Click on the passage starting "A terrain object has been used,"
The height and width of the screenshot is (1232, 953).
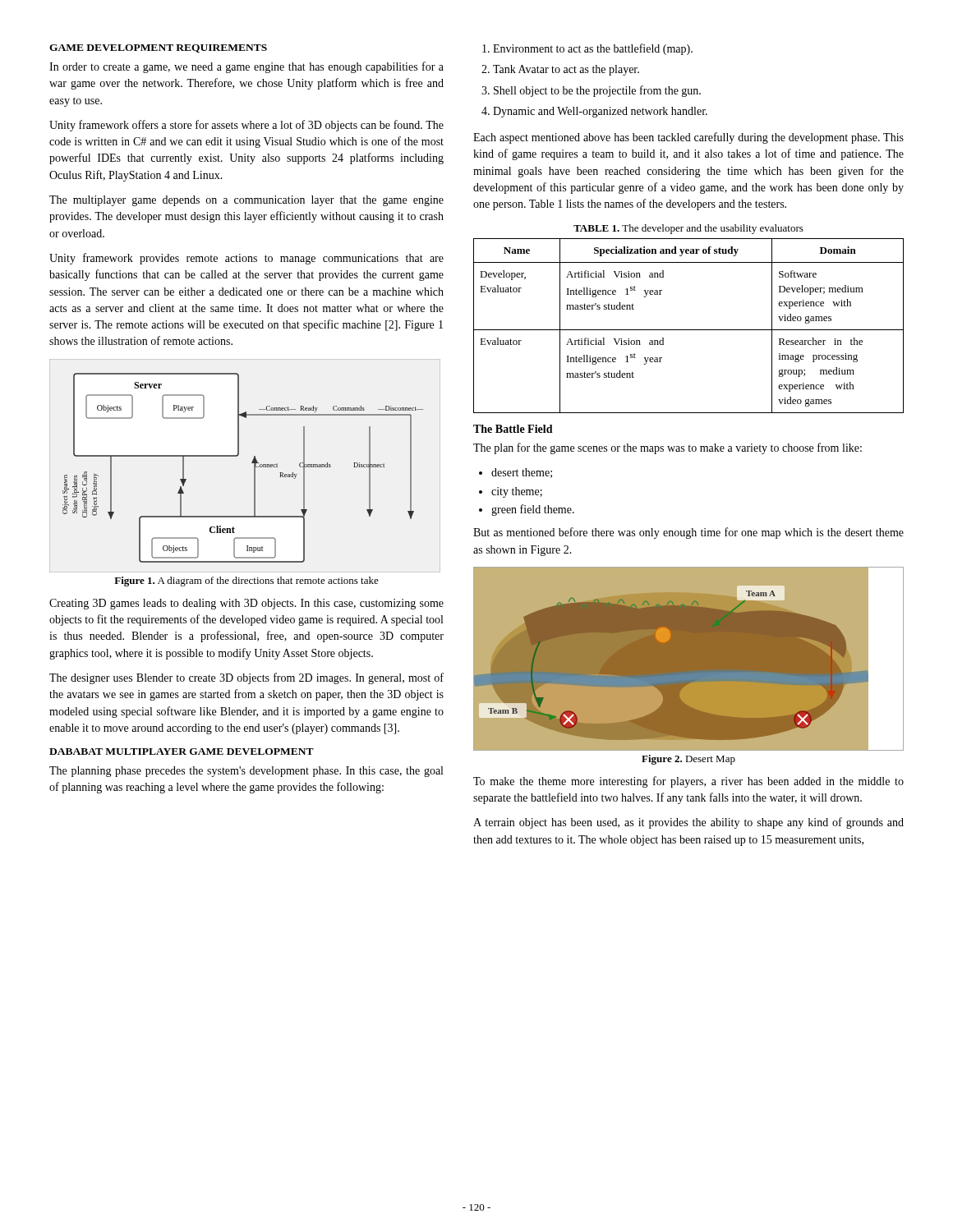click(x=688, y=832)
